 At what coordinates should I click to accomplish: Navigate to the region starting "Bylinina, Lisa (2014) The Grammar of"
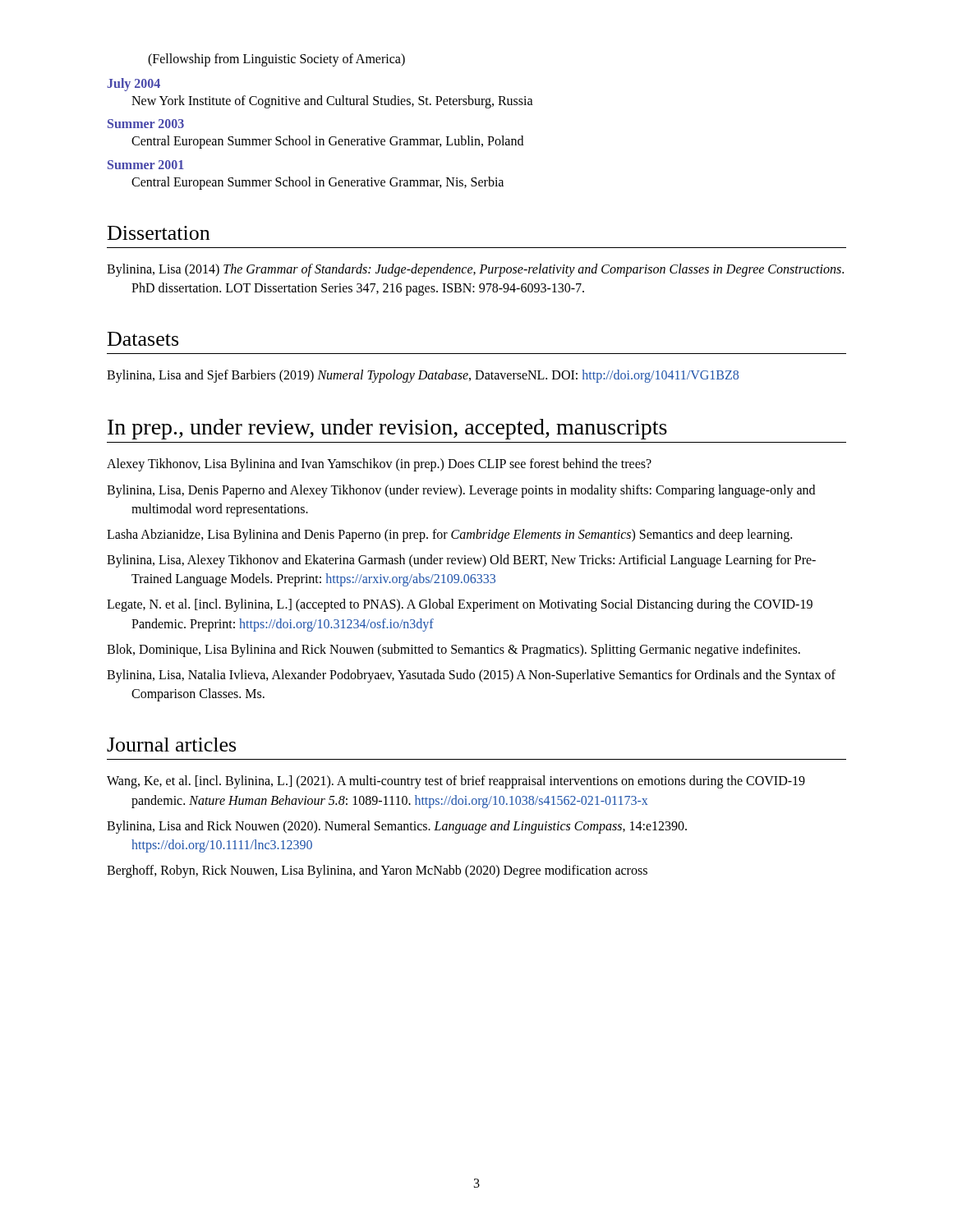coord(476,278)
